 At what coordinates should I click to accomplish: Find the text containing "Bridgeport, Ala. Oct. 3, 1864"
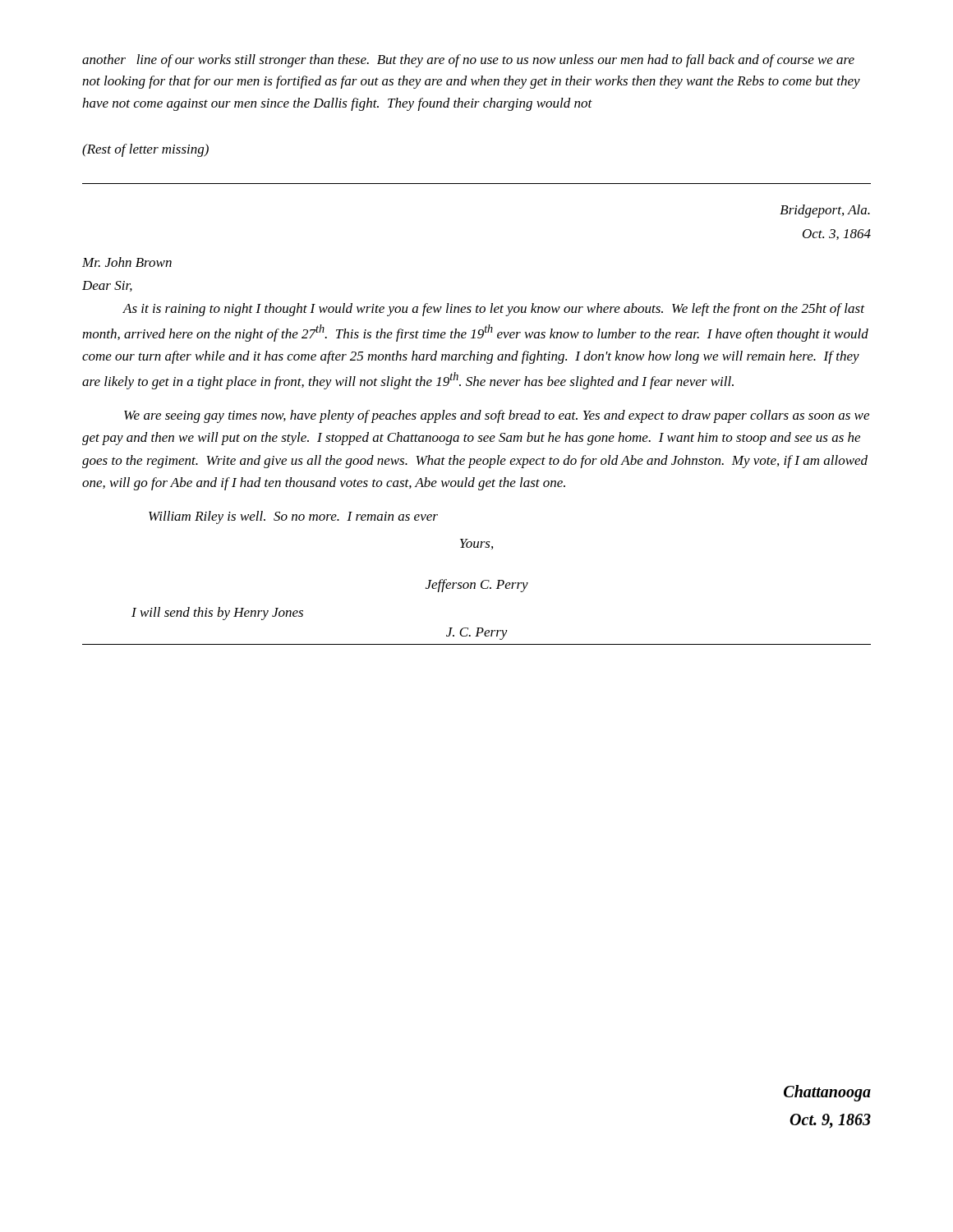coord(825,222)
